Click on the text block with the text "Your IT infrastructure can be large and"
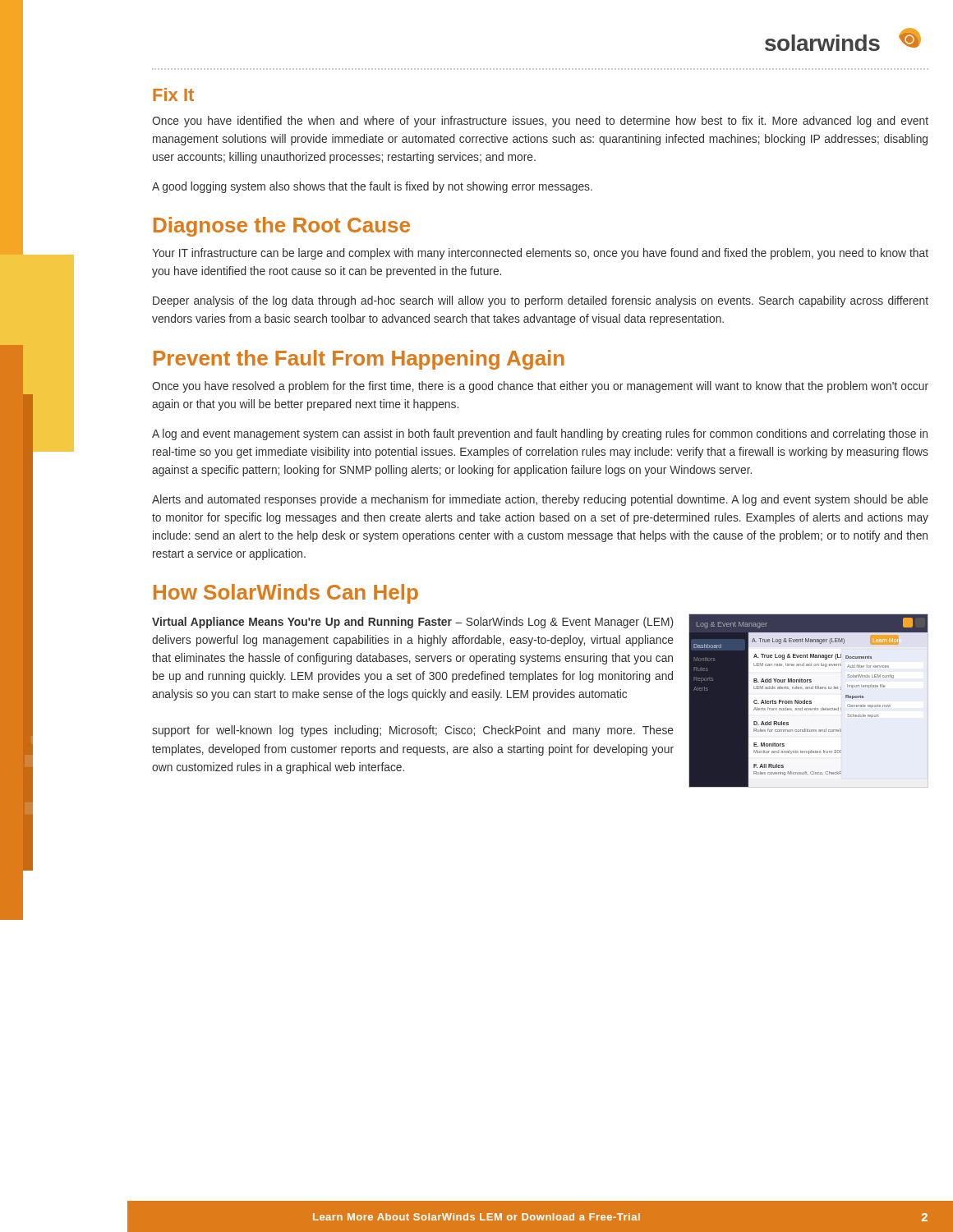Viewport: 953px width, 1232px height. click(540, 263)
